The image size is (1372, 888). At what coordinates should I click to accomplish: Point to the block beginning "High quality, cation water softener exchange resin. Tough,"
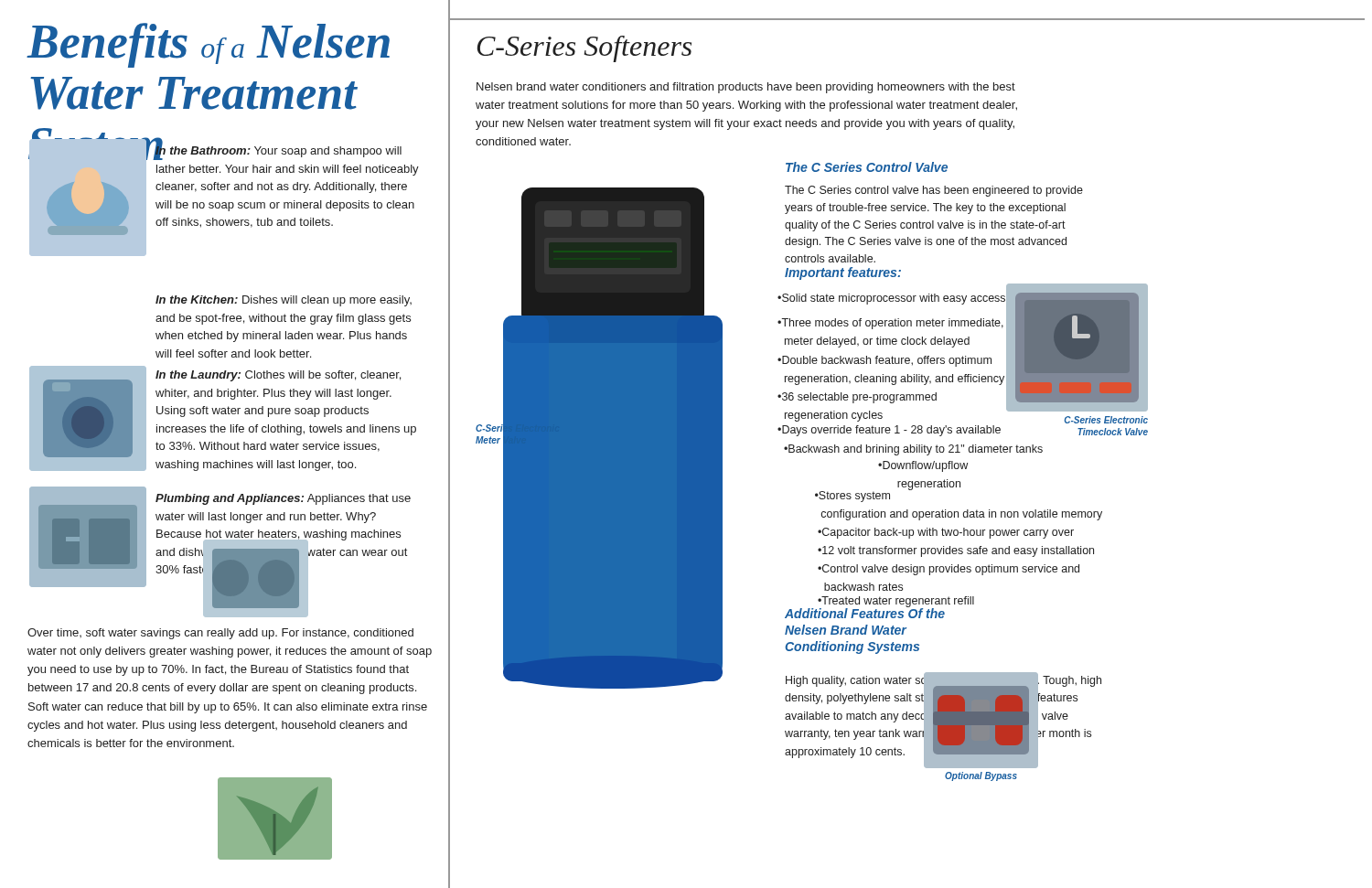943,716
